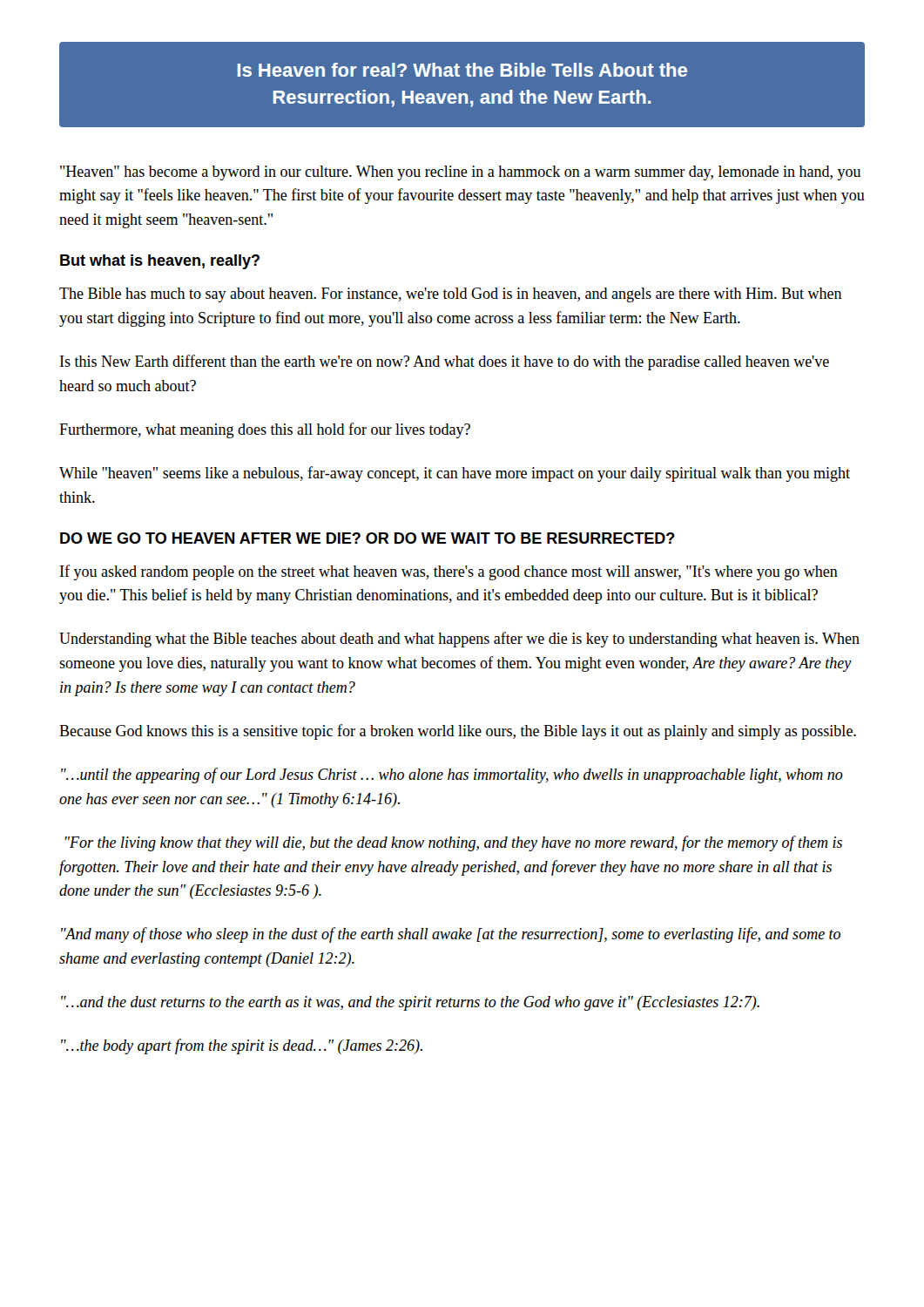
Task: Locate the block of text that opens with "Understanding what the Bible"
Action: click(x=459, y=663)
